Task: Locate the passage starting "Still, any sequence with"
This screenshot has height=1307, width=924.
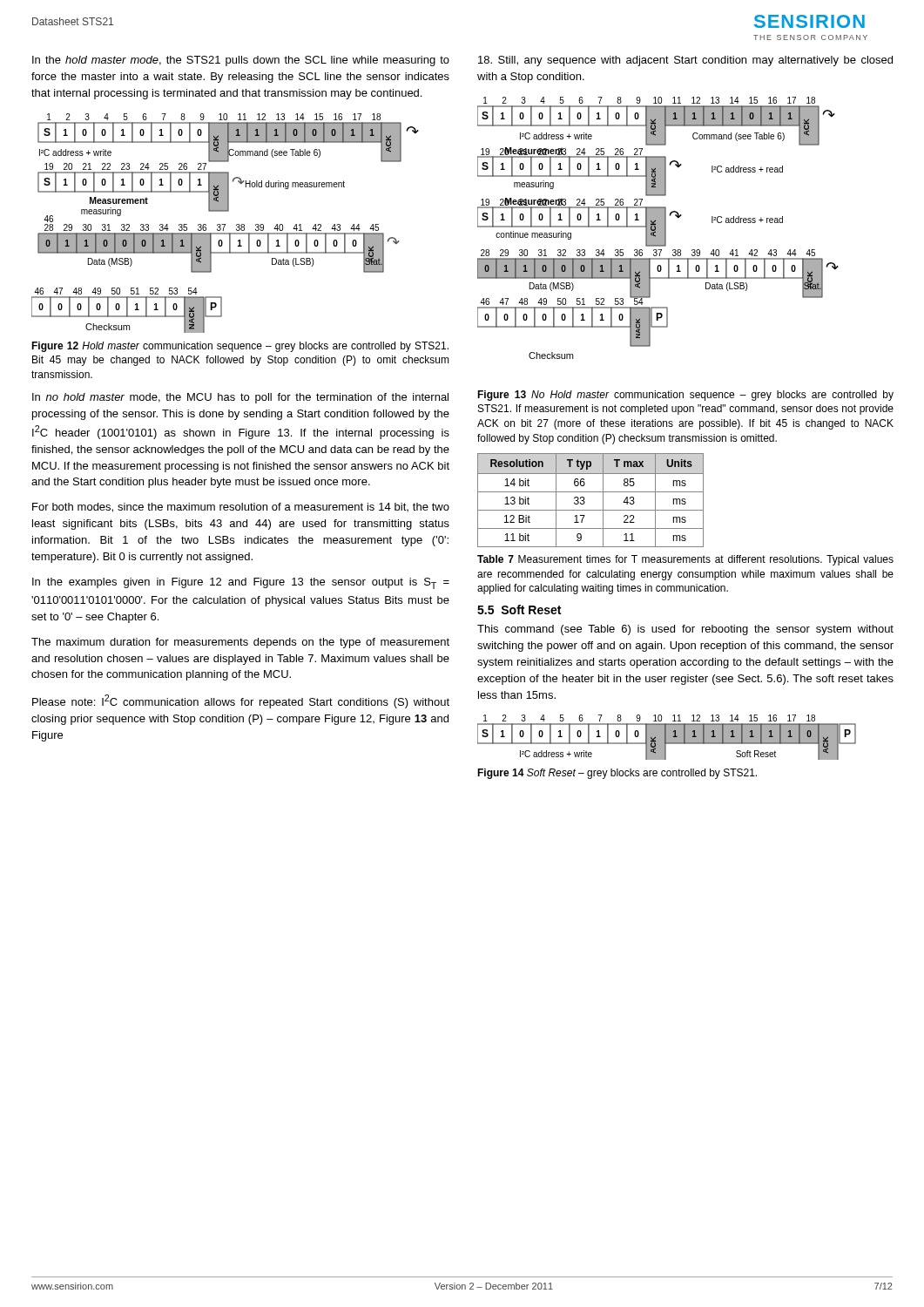Action: pos(685,68)
